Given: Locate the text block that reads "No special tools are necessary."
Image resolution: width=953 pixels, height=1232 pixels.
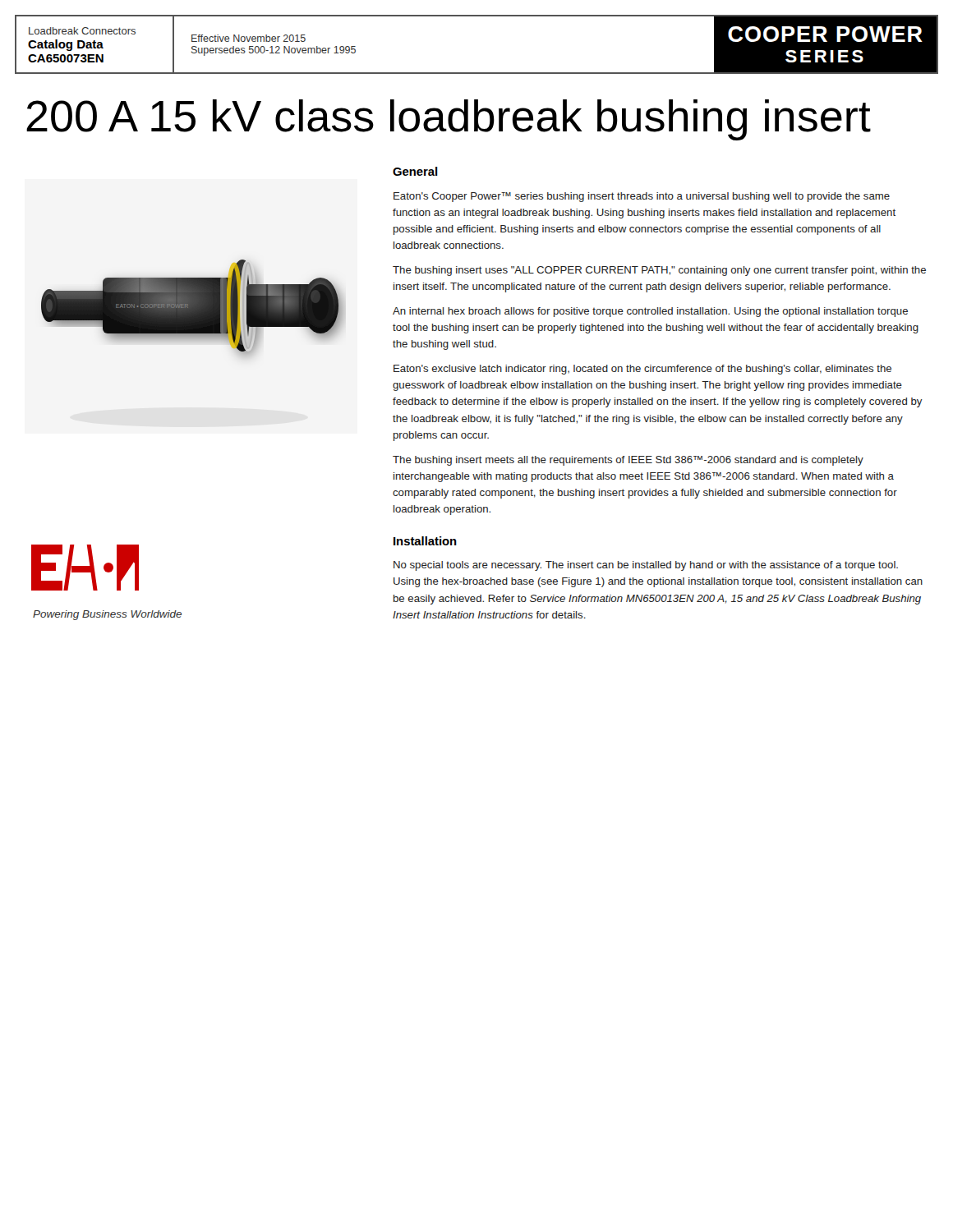Looking at the screenshot, I should (658, 590).
